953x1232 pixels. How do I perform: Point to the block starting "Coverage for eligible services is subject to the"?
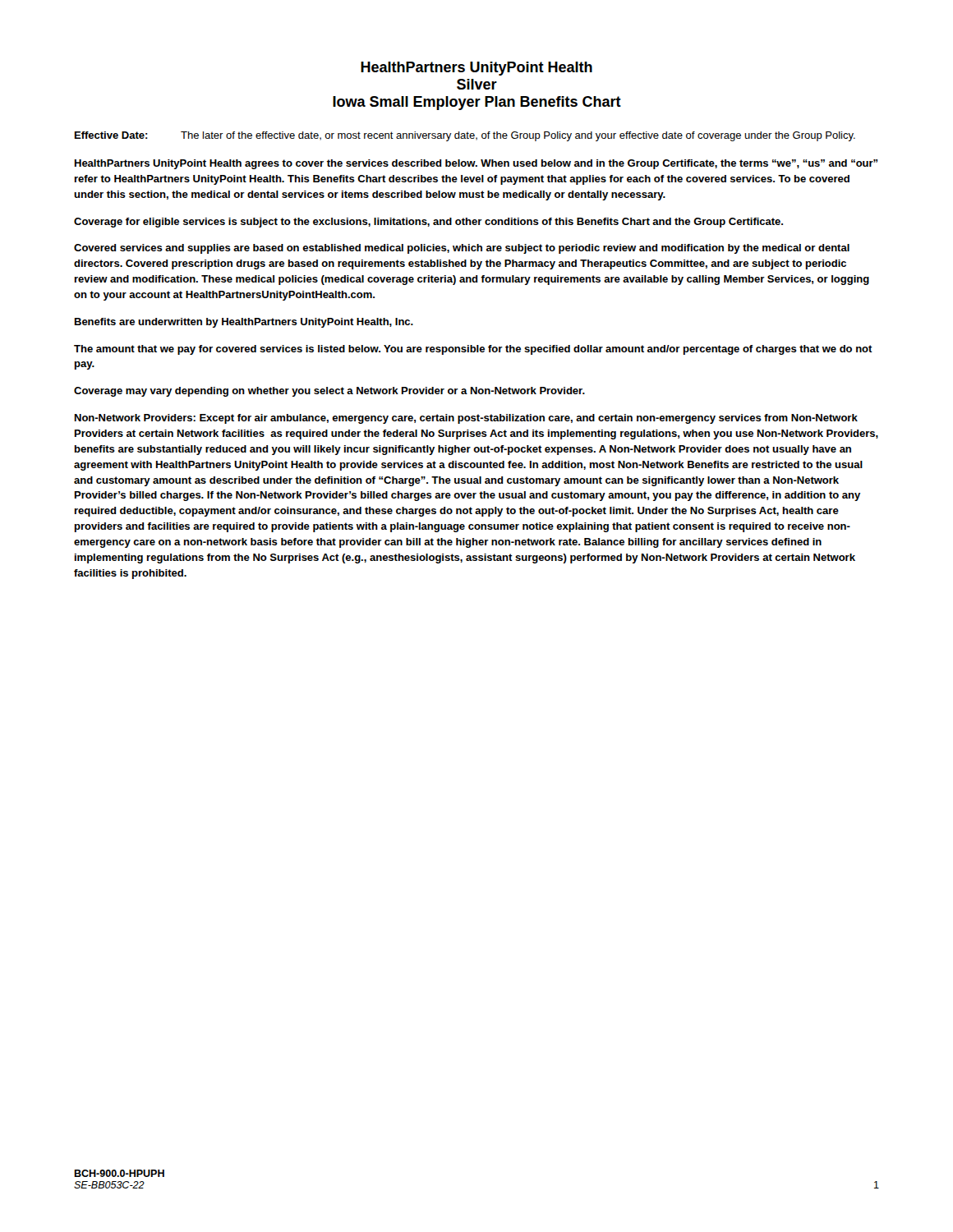pos(429,221)
